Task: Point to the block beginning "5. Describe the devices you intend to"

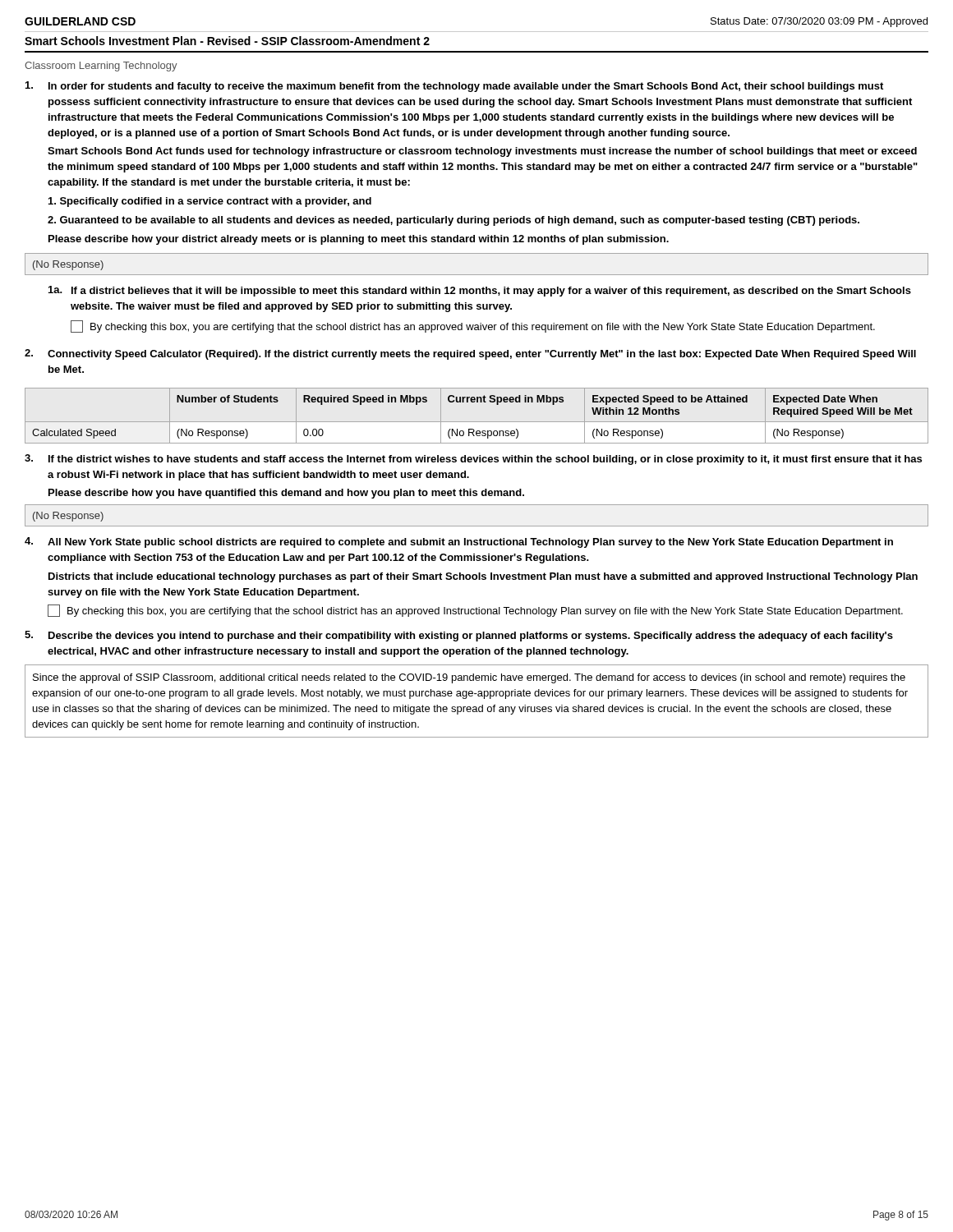Action: tap(476, 647)
